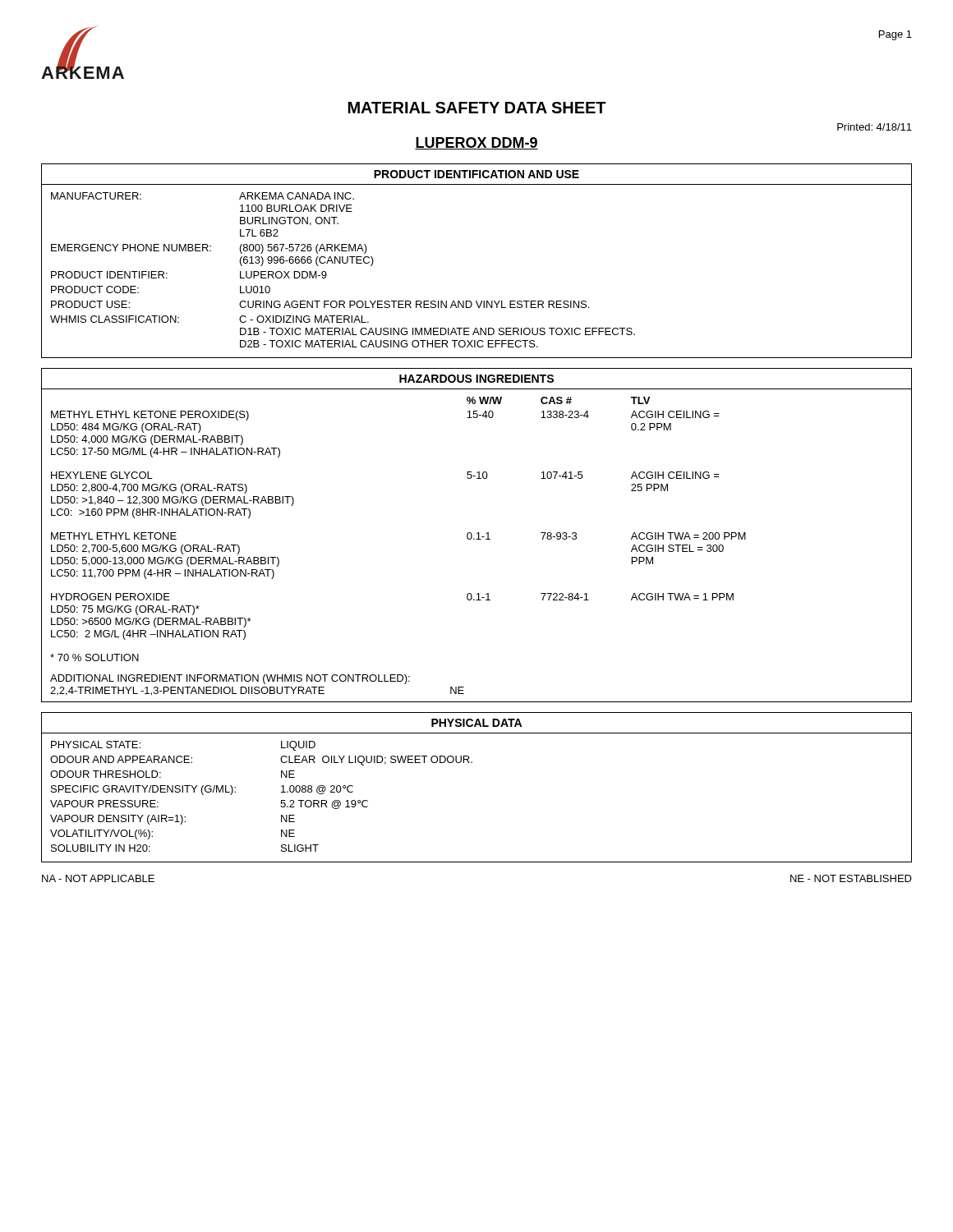Locate a logo
Viewport: 953px width, 1232px height.
[x=94, y=52]
